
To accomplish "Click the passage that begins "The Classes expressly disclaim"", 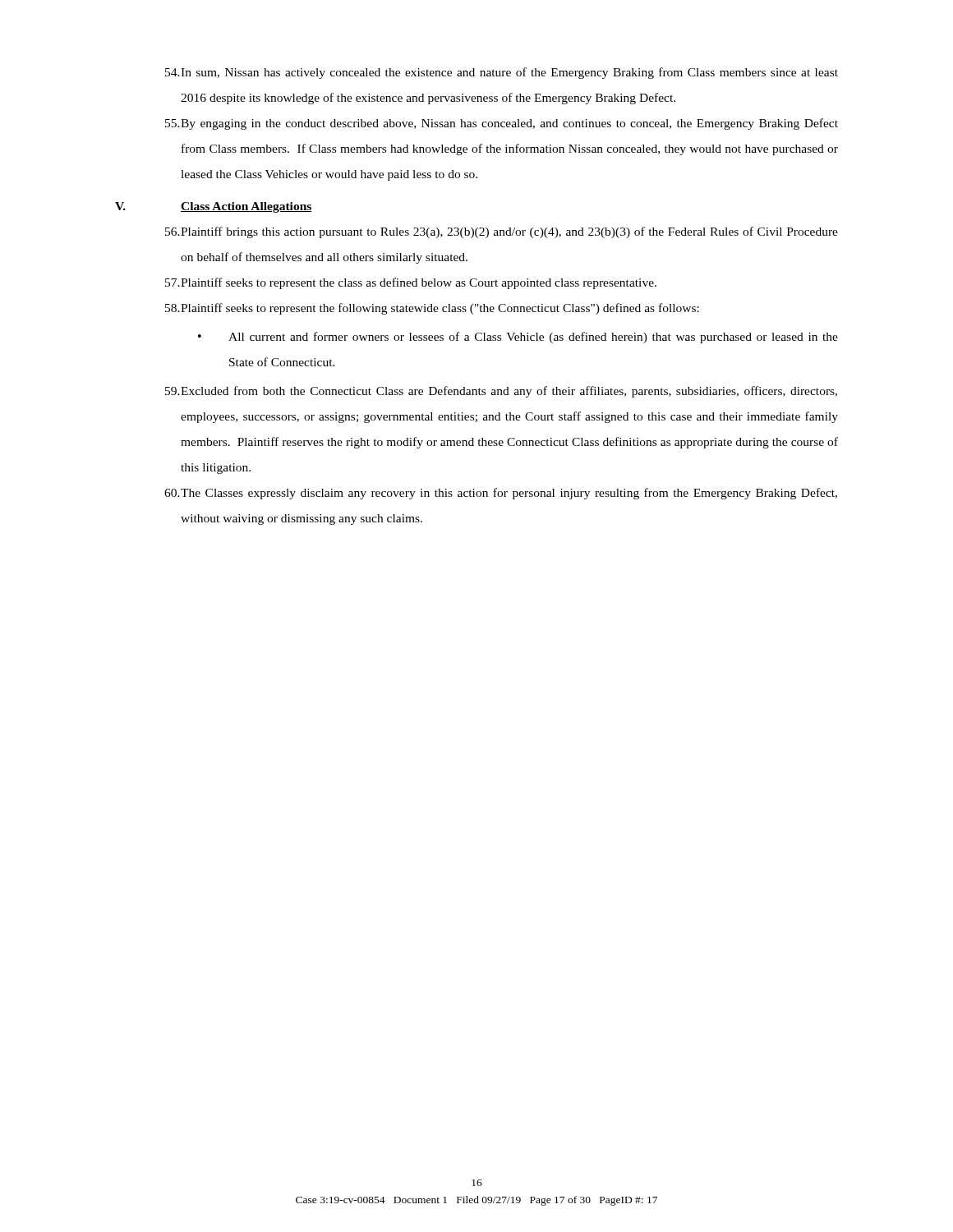I will tap(476, 505).
